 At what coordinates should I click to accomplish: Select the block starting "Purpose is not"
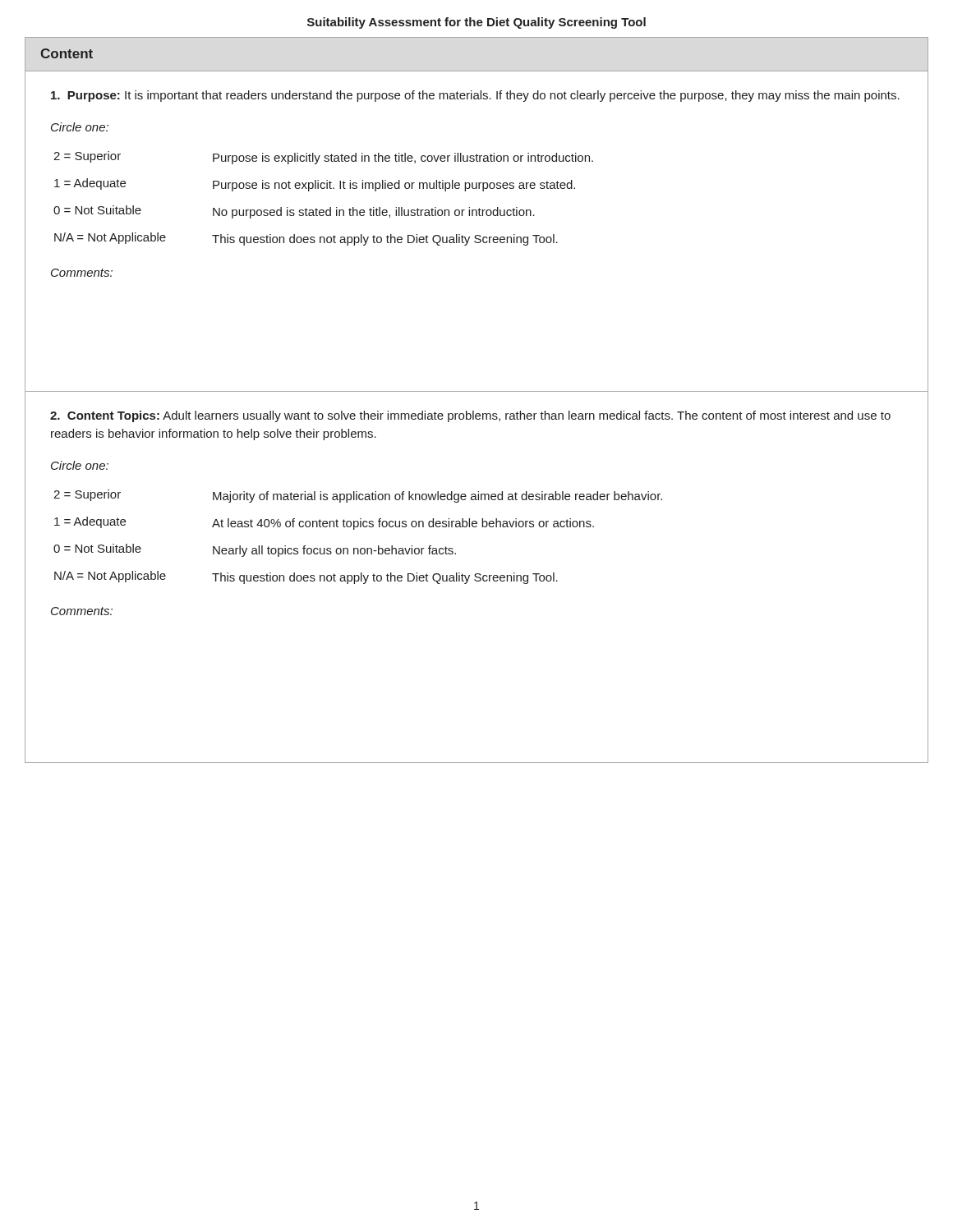394,184
